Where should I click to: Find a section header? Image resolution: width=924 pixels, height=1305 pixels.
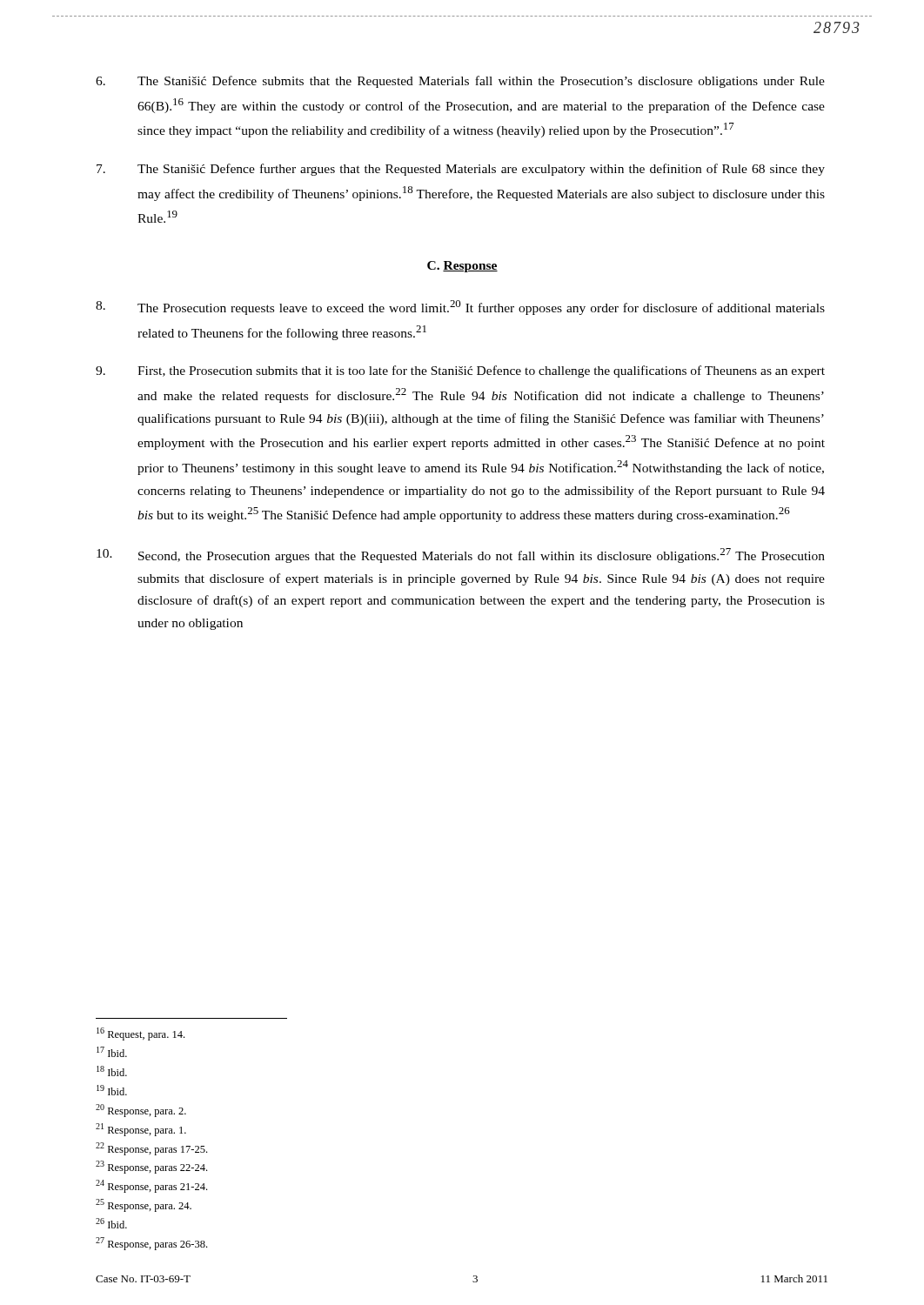[x=462, y=265]
